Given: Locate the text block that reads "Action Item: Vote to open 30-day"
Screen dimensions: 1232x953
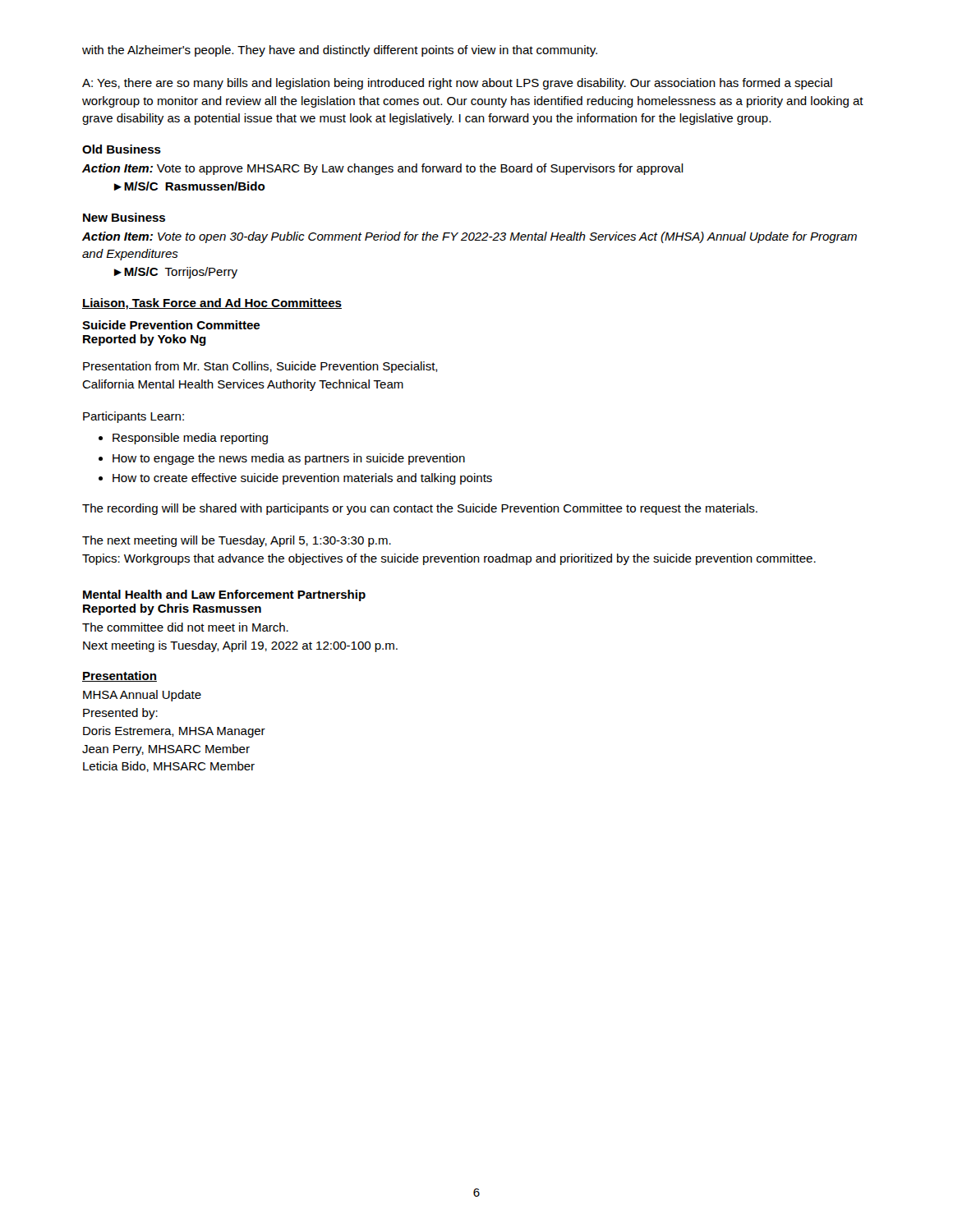Looking at the screenshot, I should pos(470,237).
